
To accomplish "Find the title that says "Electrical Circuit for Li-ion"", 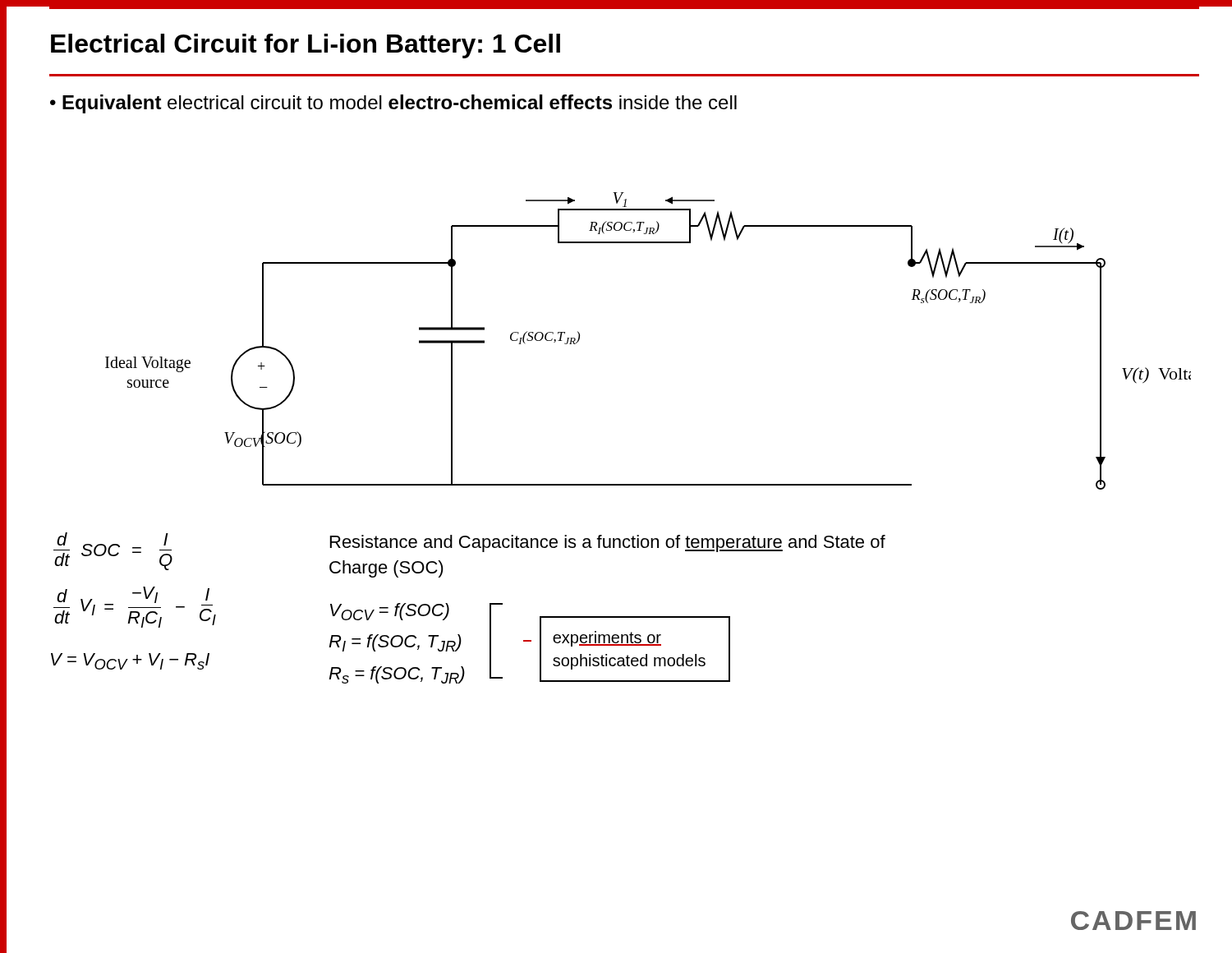I will coord(306,43).
